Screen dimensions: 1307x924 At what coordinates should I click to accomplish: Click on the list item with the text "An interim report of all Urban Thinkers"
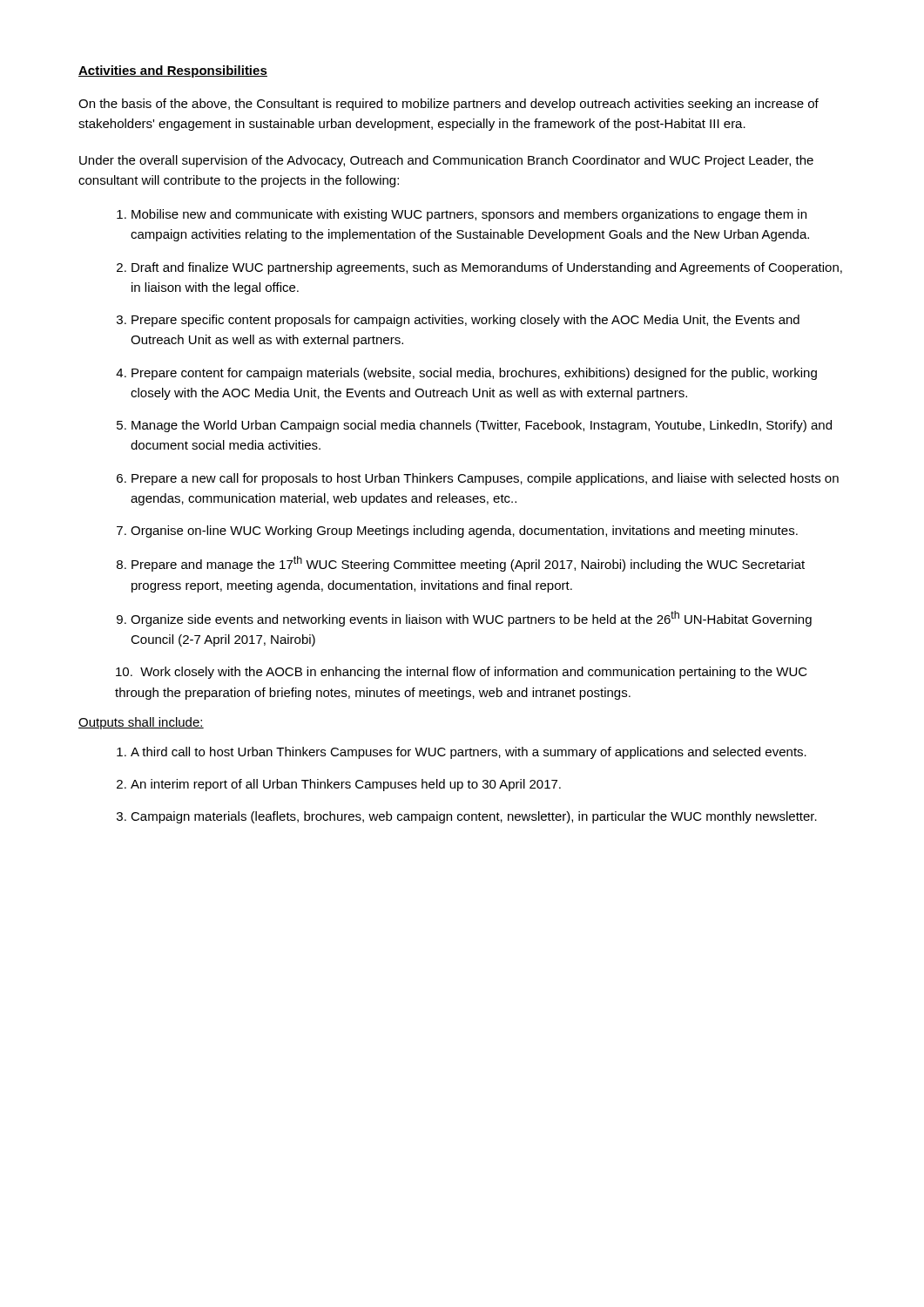346,784
